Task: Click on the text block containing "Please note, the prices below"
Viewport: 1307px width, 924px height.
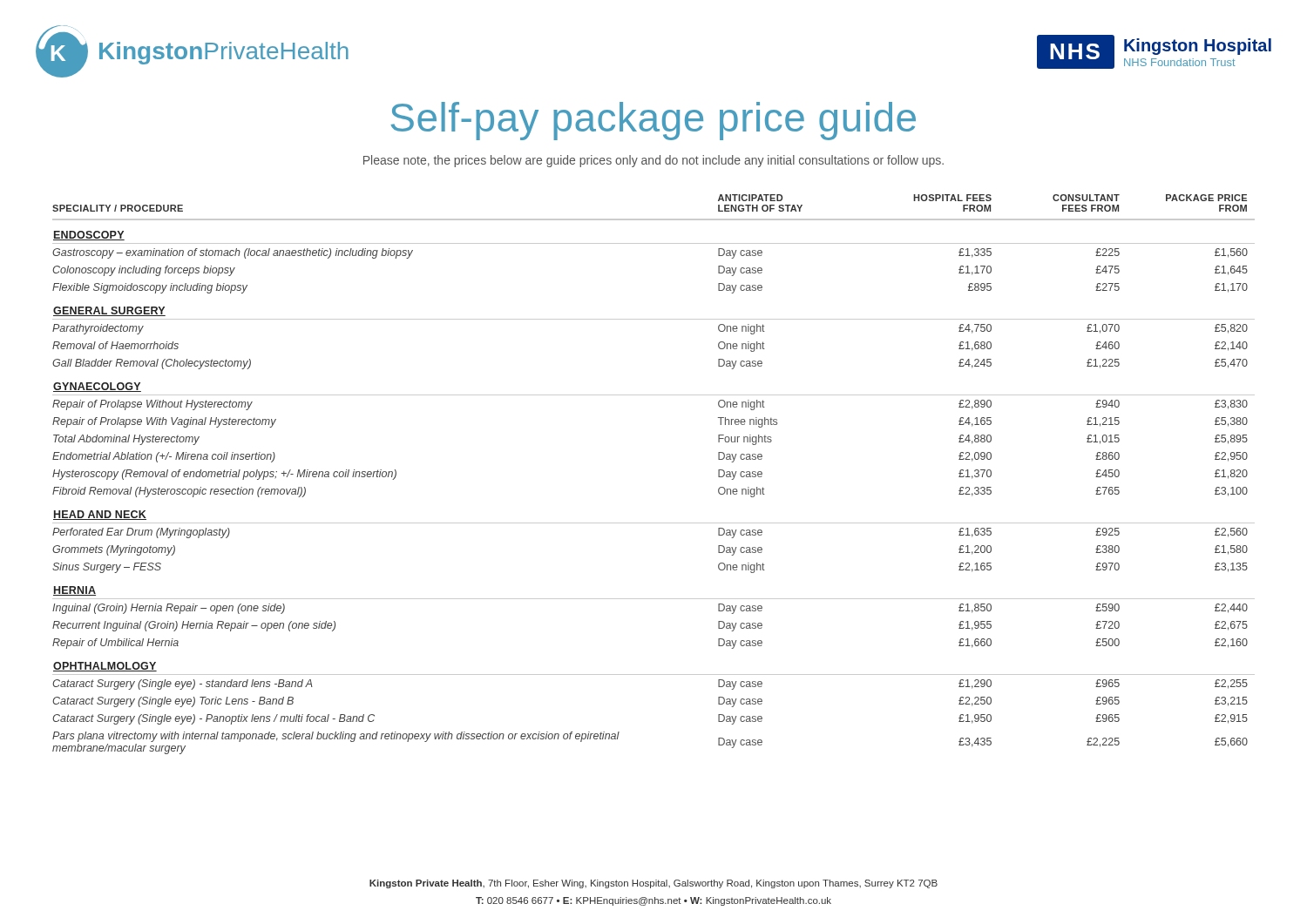Action: click(x=654, y=160)
